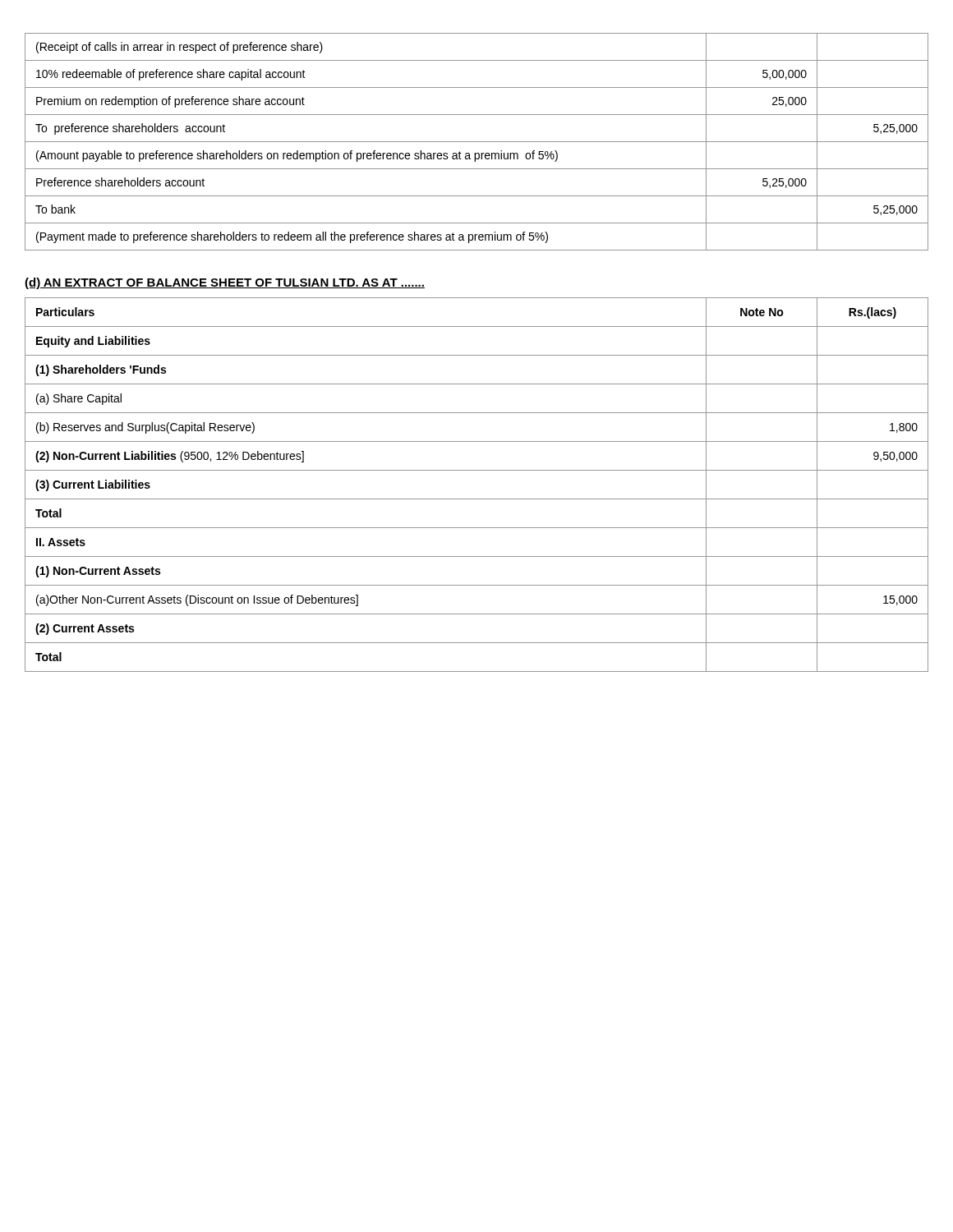This screenshot has width=953, height=1232.
Task: Point to the section header beginning "(d) AN EXTRACT OF BALANCE SHEET"
Action: pos(225,282)
